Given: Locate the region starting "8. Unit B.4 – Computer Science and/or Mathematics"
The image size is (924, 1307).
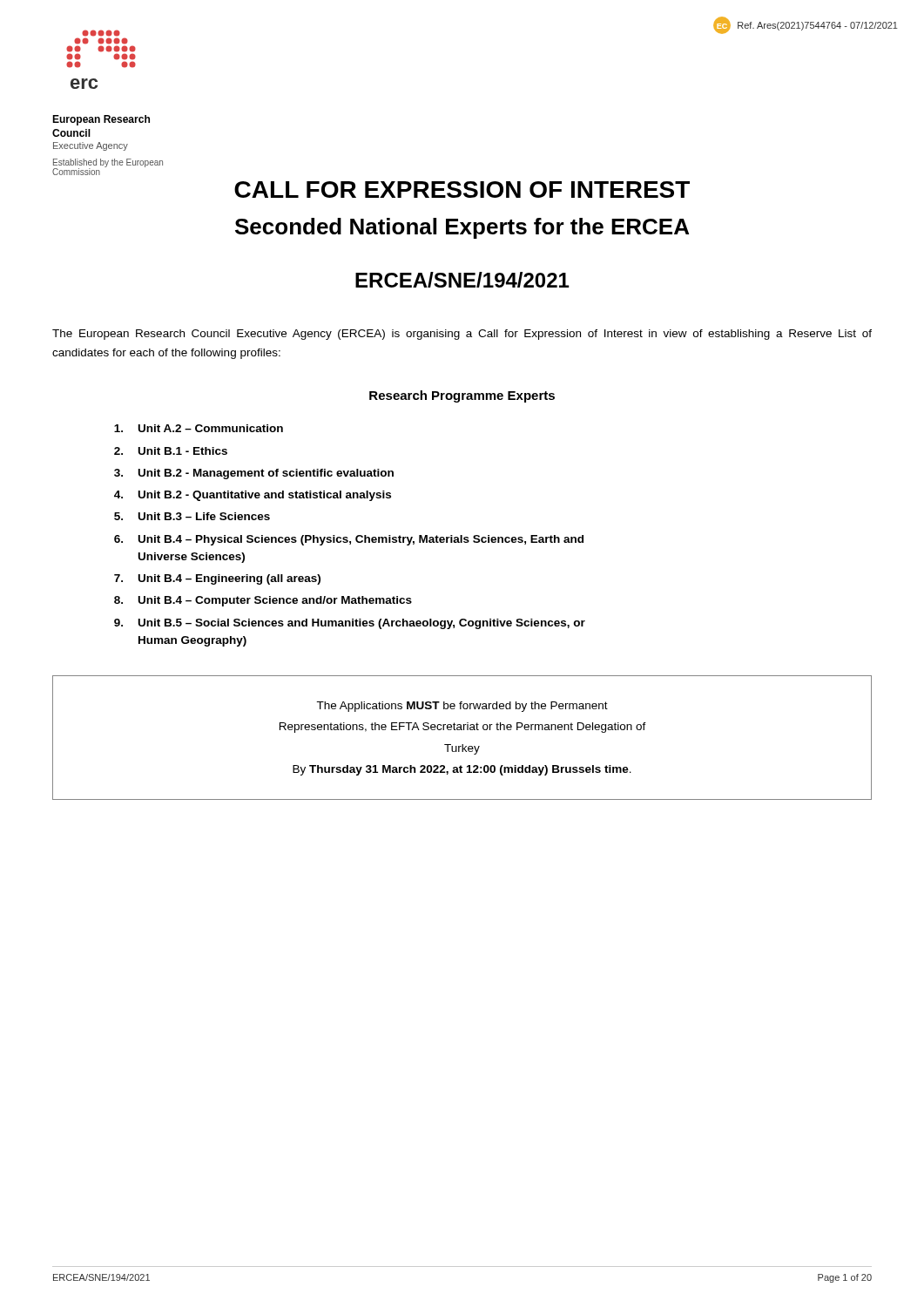Looking at the screenshot, I should [x=263, y=601].
